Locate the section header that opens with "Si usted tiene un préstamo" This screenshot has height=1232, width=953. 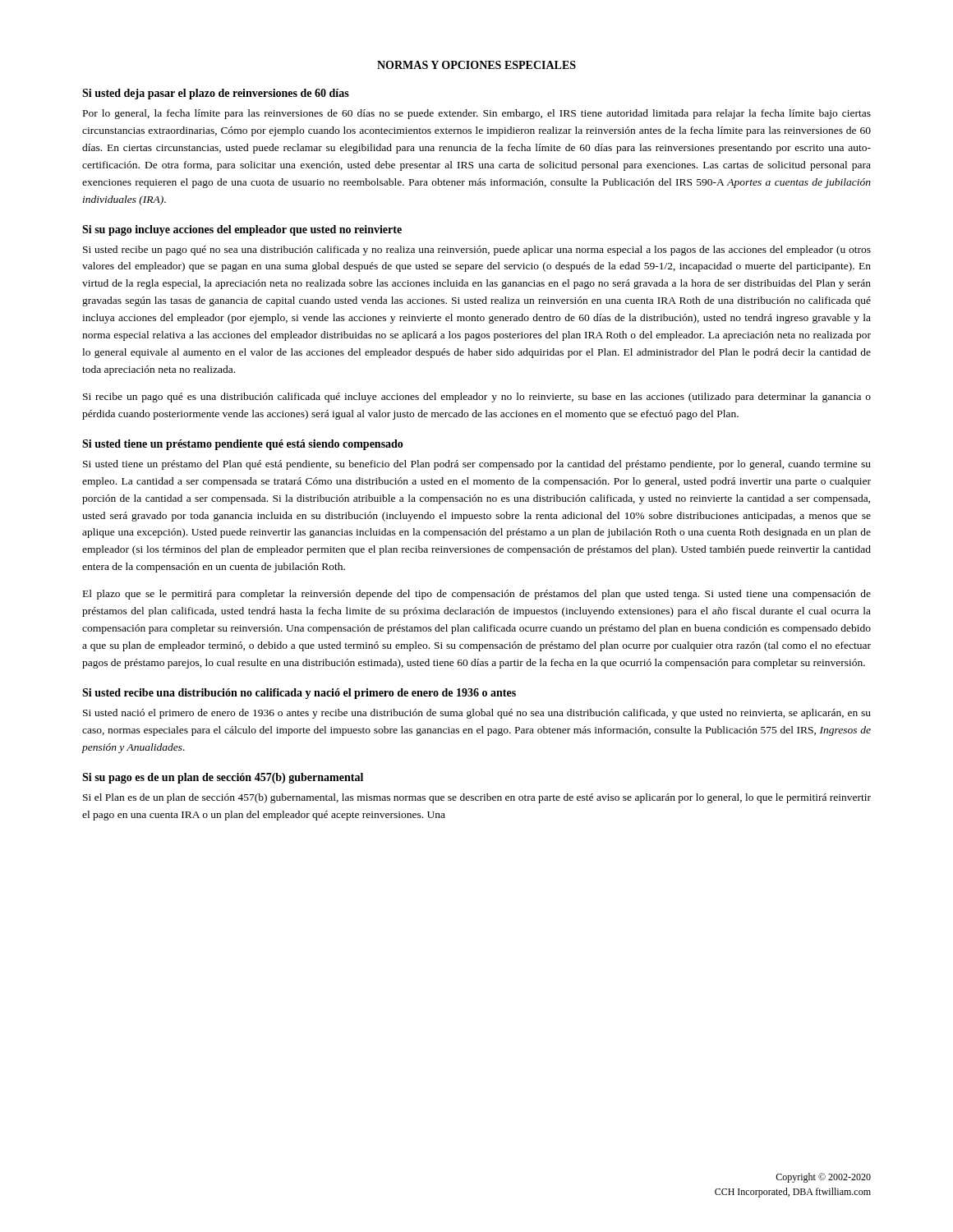[x=243, y=444]
